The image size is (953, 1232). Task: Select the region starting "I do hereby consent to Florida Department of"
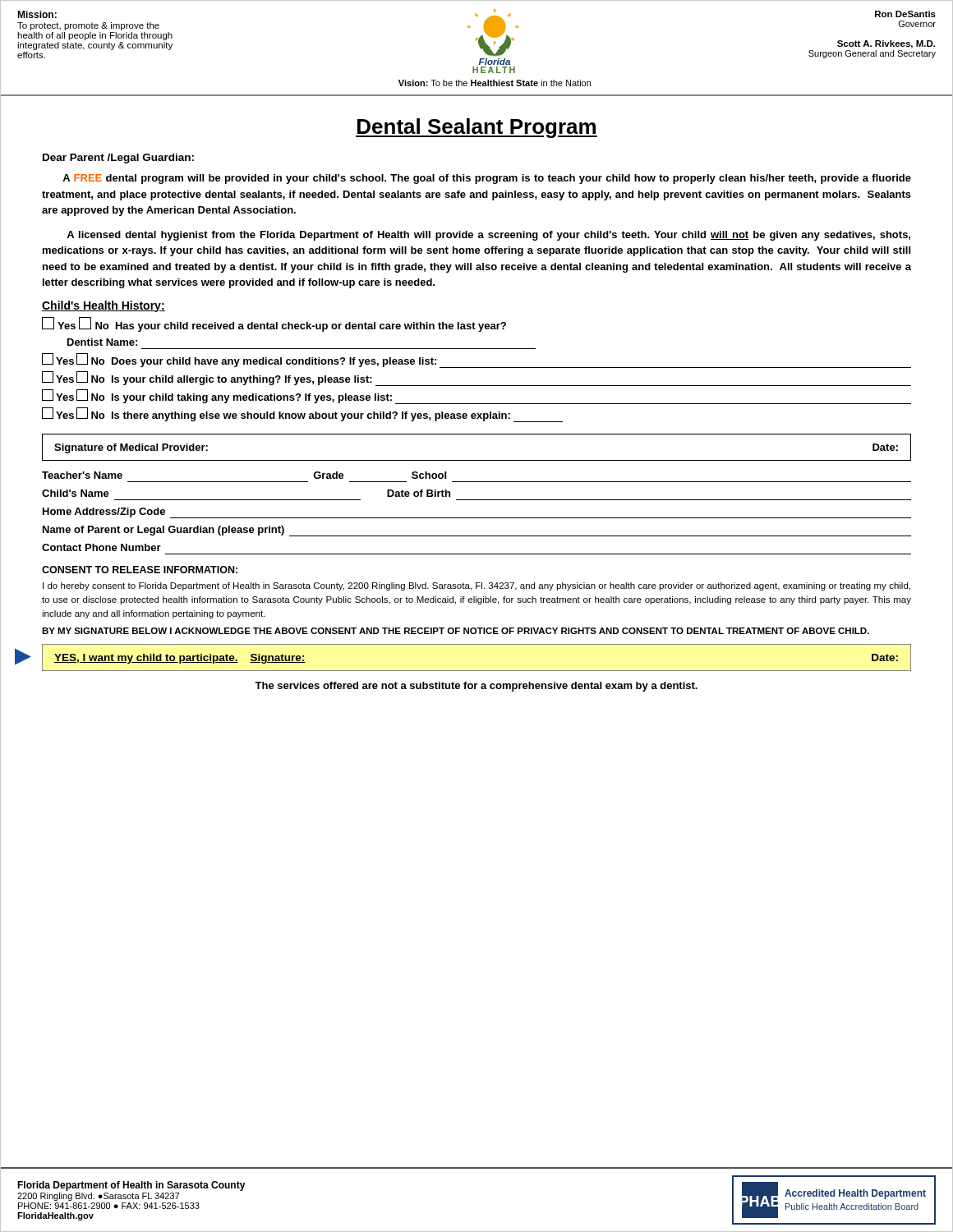click(476, 599)
